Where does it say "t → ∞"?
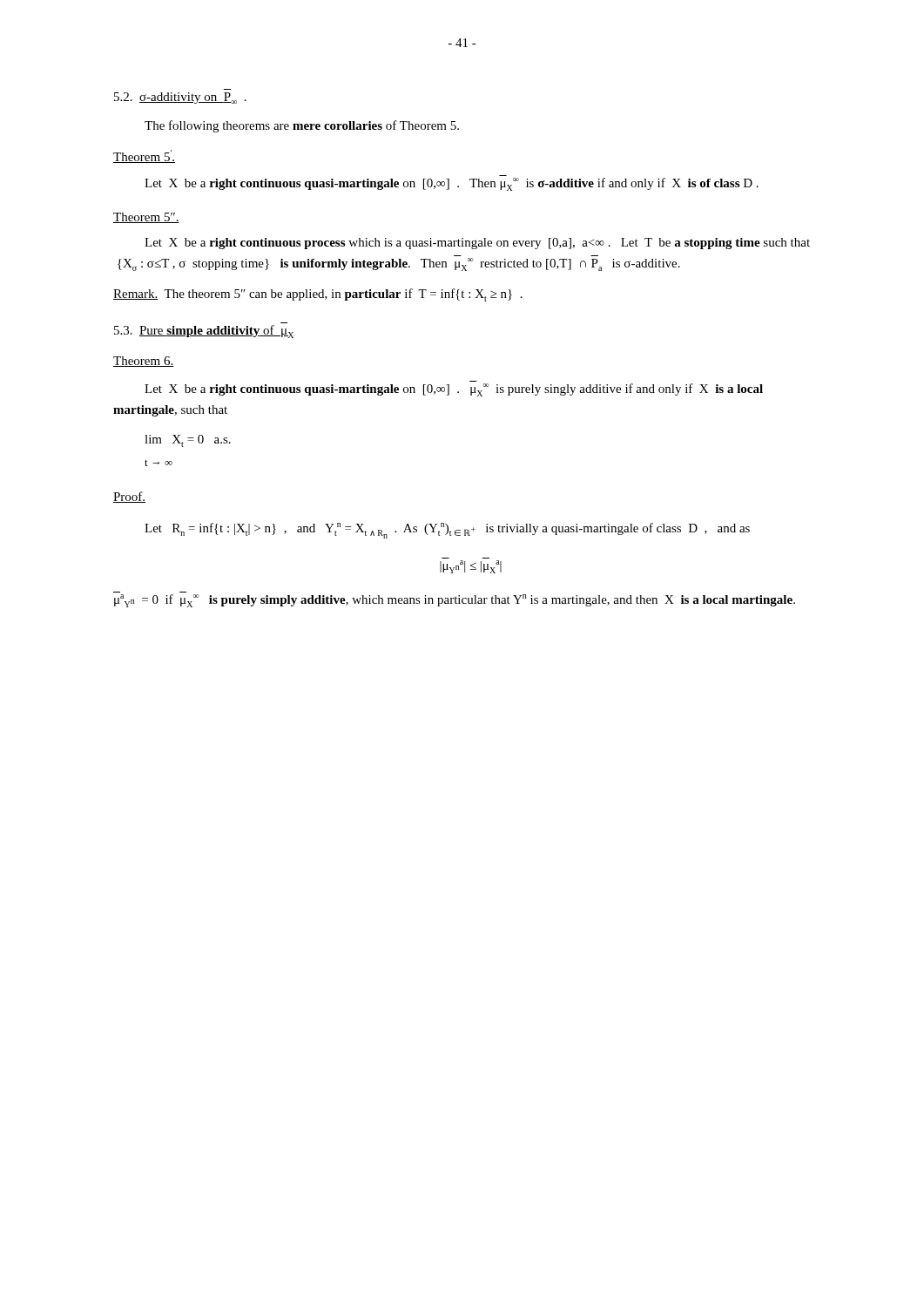This screenshot has width=924, height=1307. pyautogui.click(x=159, y=462)
